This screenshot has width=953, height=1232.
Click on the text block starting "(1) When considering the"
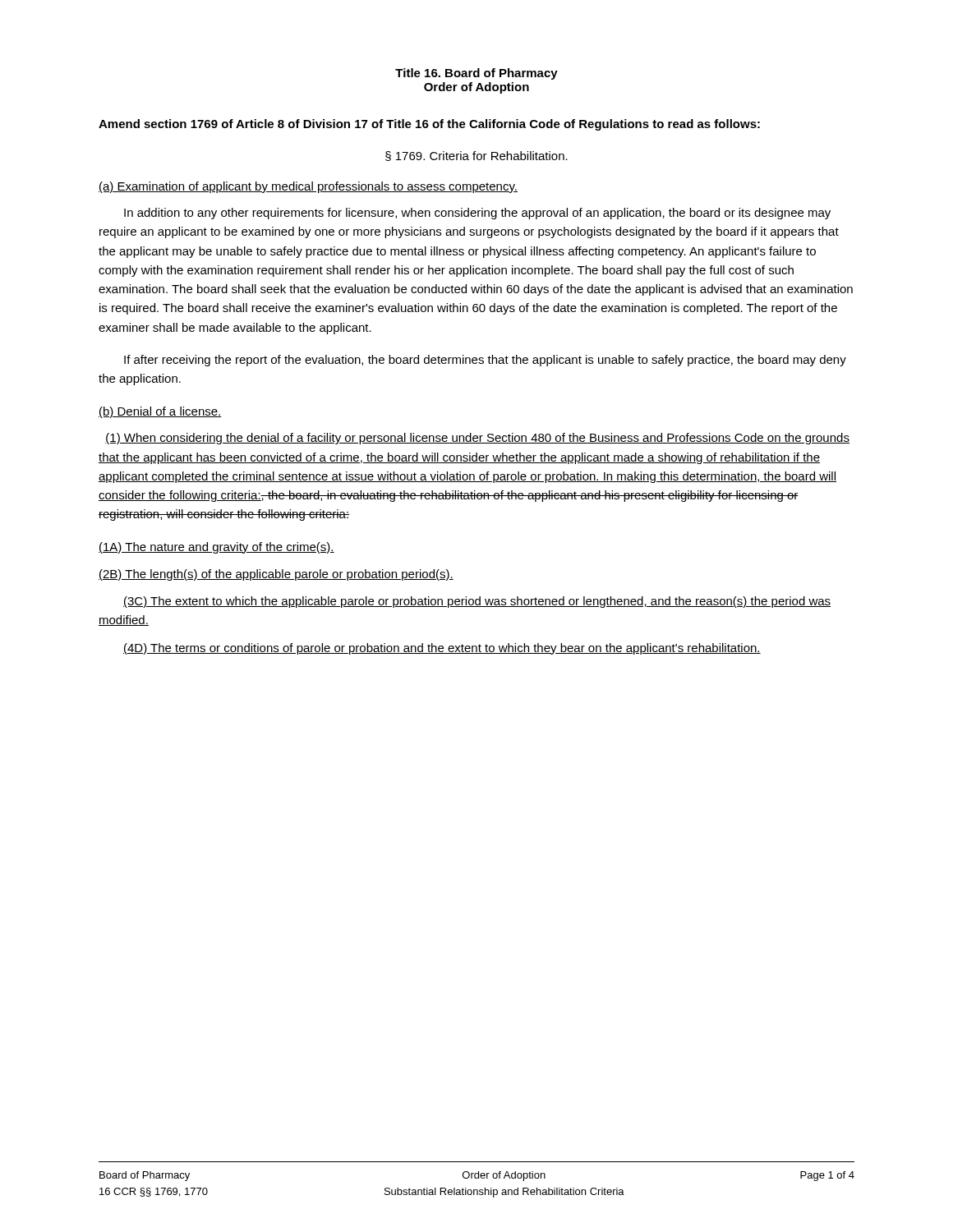[x=474, y=476]
